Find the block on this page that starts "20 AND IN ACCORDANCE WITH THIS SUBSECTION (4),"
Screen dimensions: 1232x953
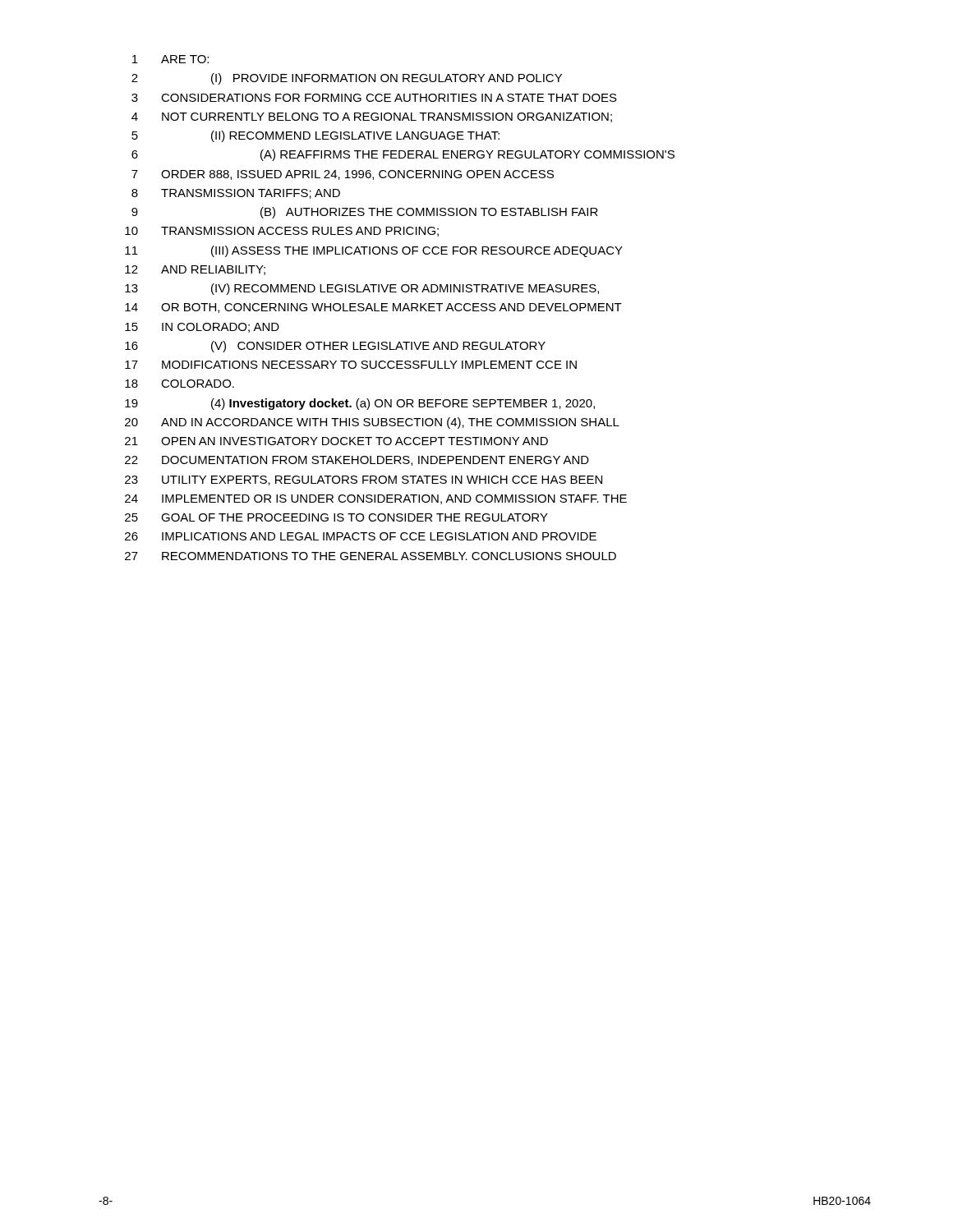pyautogui.click(x=485, y=422)
